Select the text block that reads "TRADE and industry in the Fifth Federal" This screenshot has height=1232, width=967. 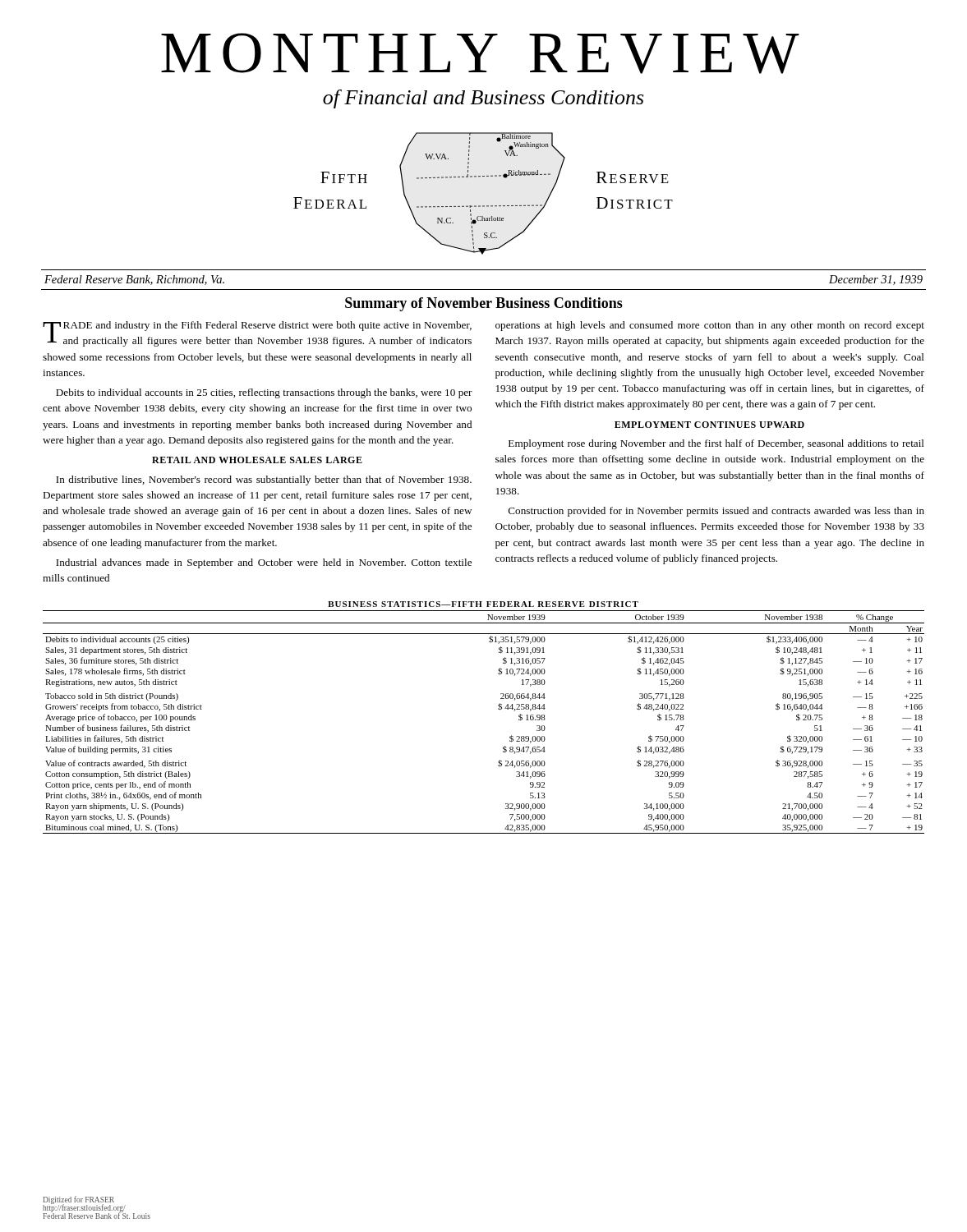pyautogui.click(x=257, y=452)
